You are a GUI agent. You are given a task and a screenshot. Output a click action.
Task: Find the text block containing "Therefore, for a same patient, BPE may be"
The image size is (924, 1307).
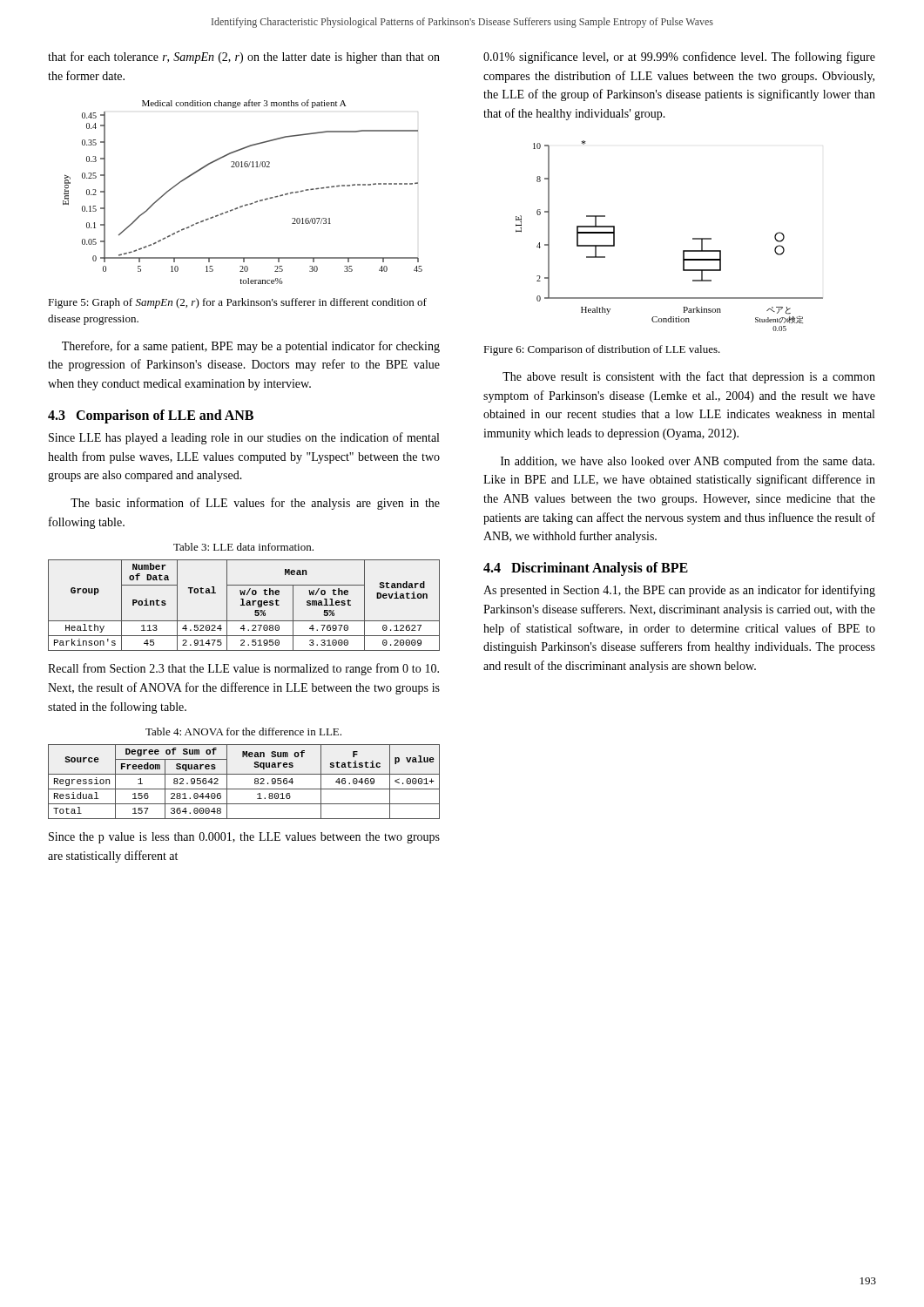click(x=244, y=365)
